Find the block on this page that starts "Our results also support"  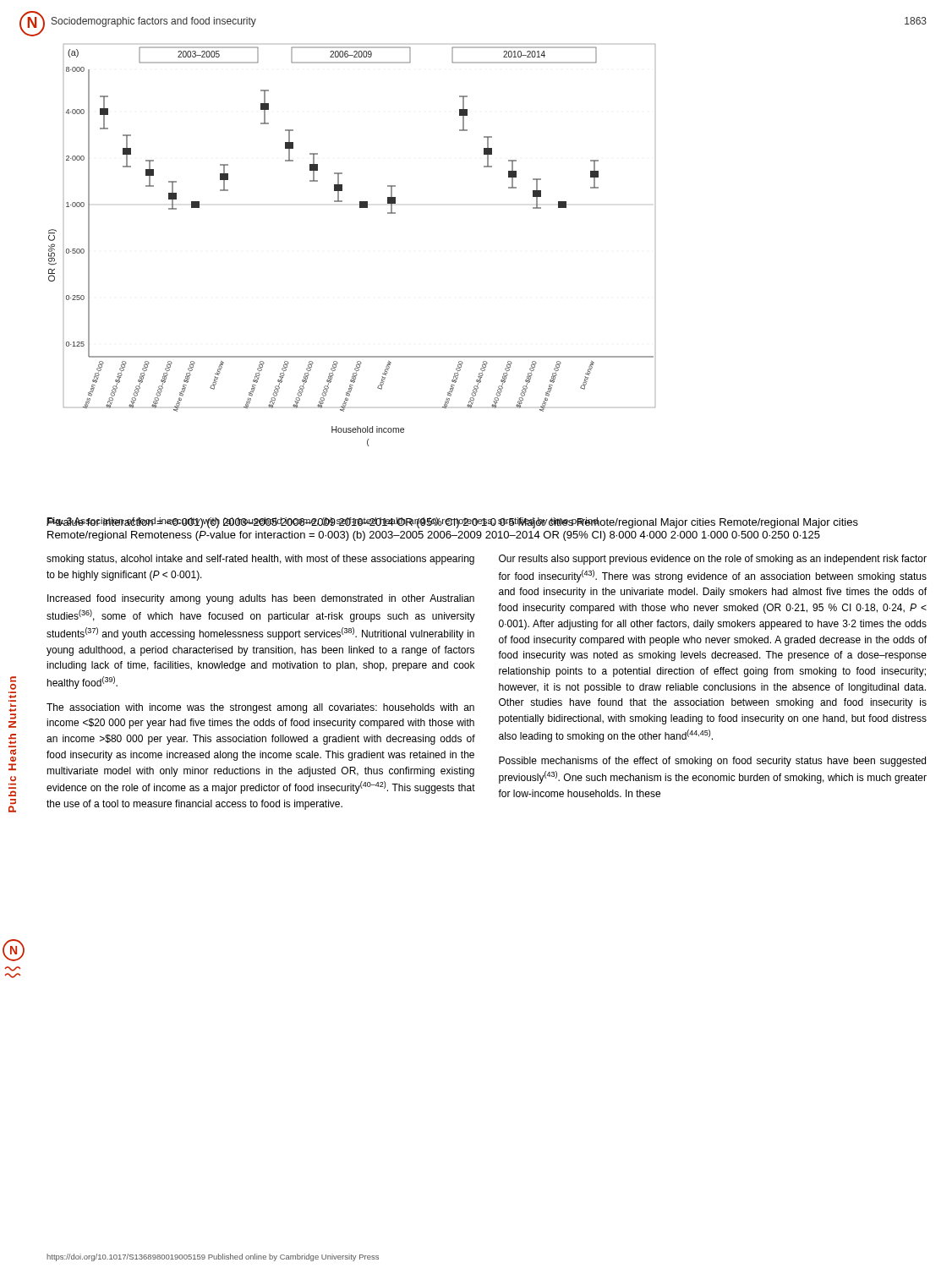click(713, 677)
